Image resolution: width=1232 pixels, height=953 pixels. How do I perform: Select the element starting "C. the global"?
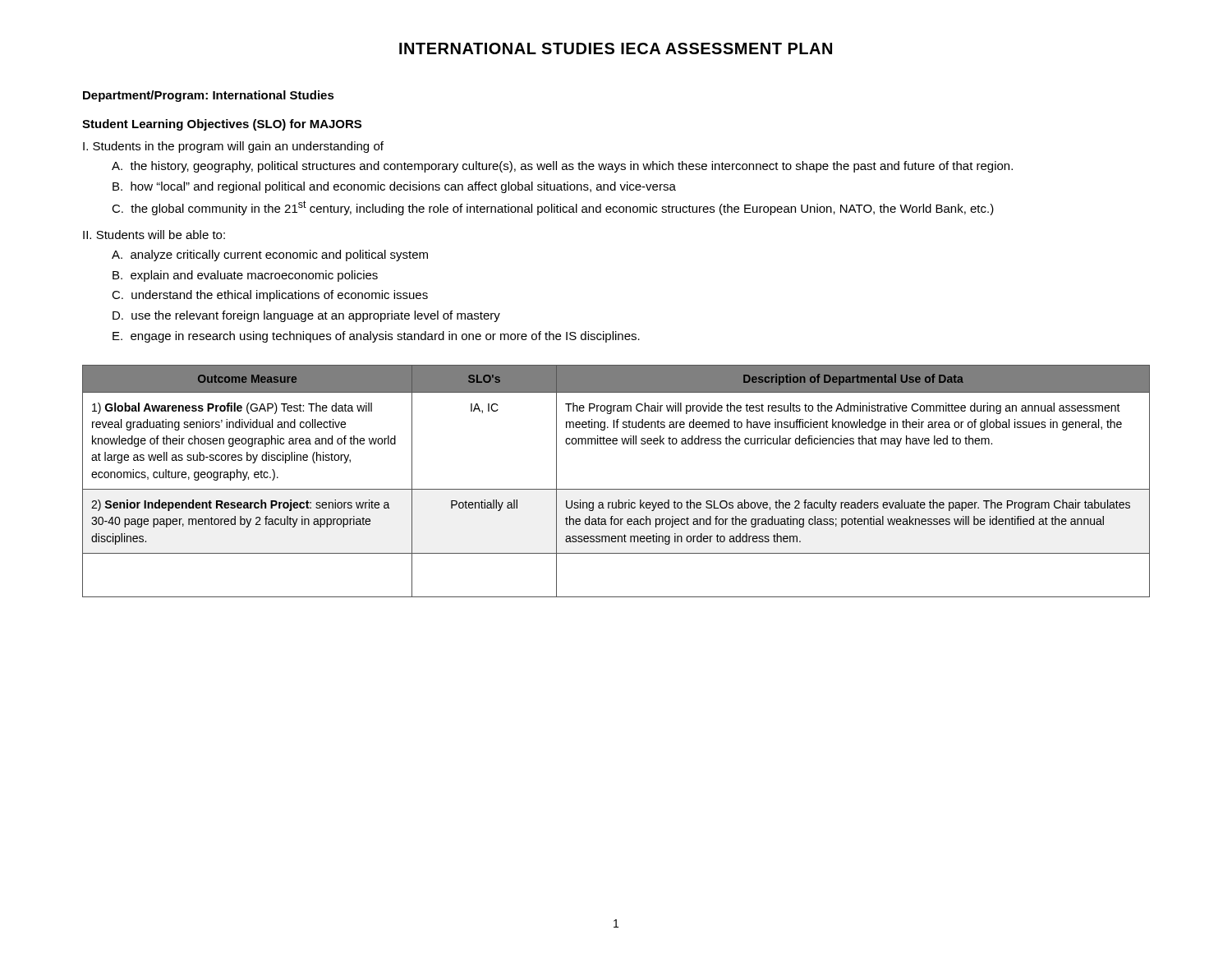pos(553,207)
